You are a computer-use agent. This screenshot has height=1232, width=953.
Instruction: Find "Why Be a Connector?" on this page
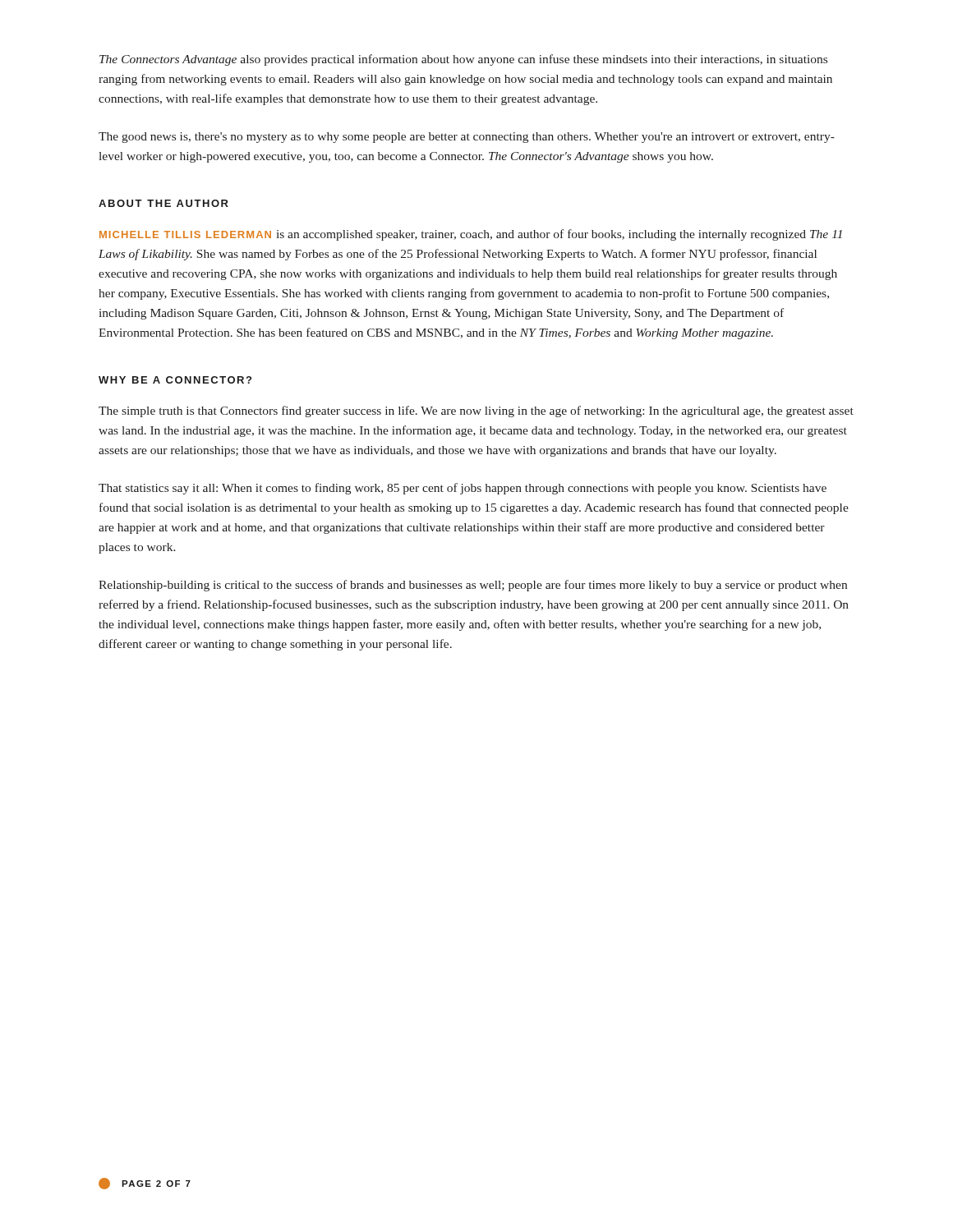176,380
